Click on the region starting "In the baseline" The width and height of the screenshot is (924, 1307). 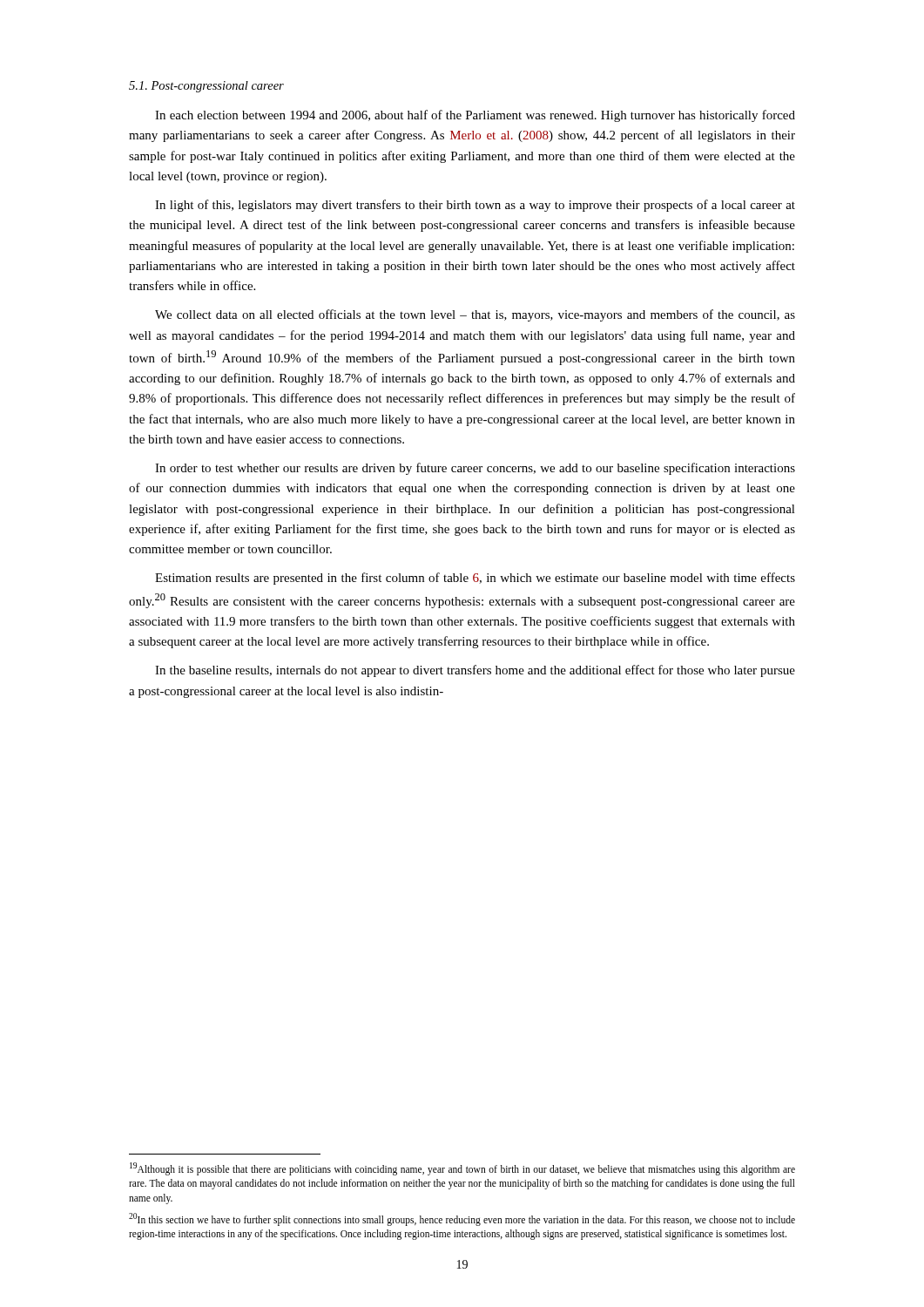(462, 680)
